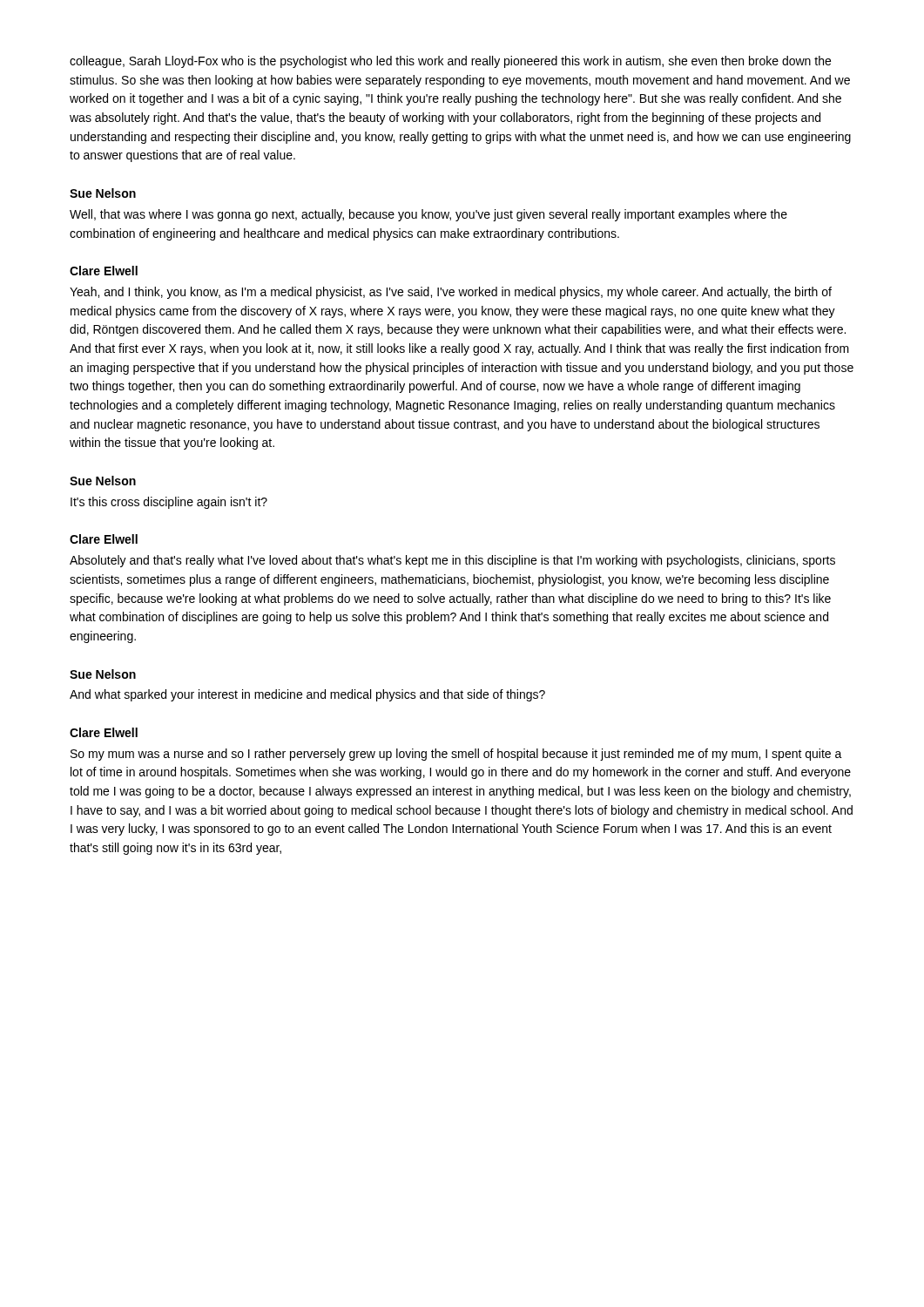The image size is (924, 1307).
Task: Locate the text block containing "It's this cross discipline again isn't"
Action: pos(169,503)
